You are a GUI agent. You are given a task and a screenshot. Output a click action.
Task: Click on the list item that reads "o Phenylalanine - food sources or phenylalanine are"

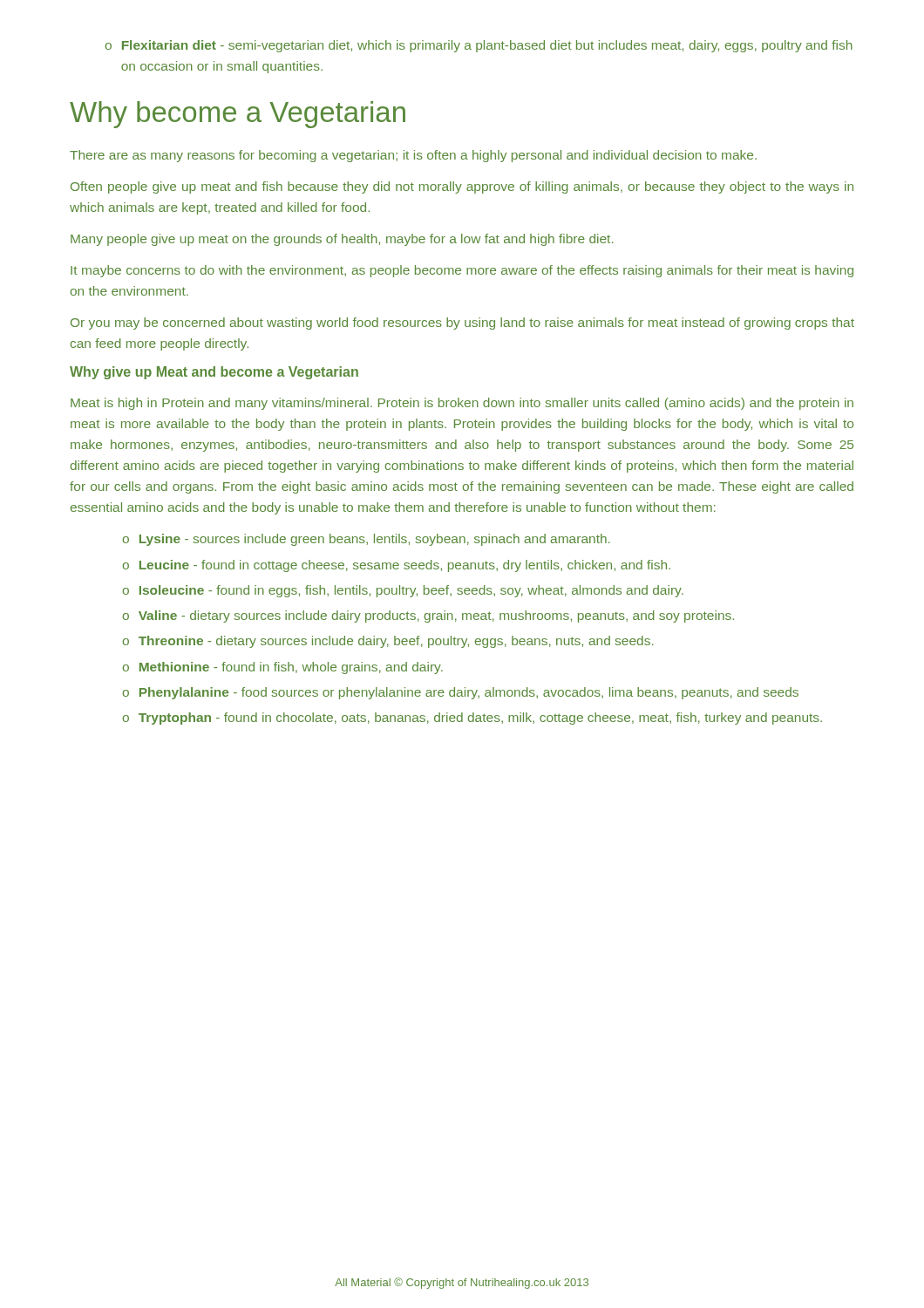coord(488,692)
